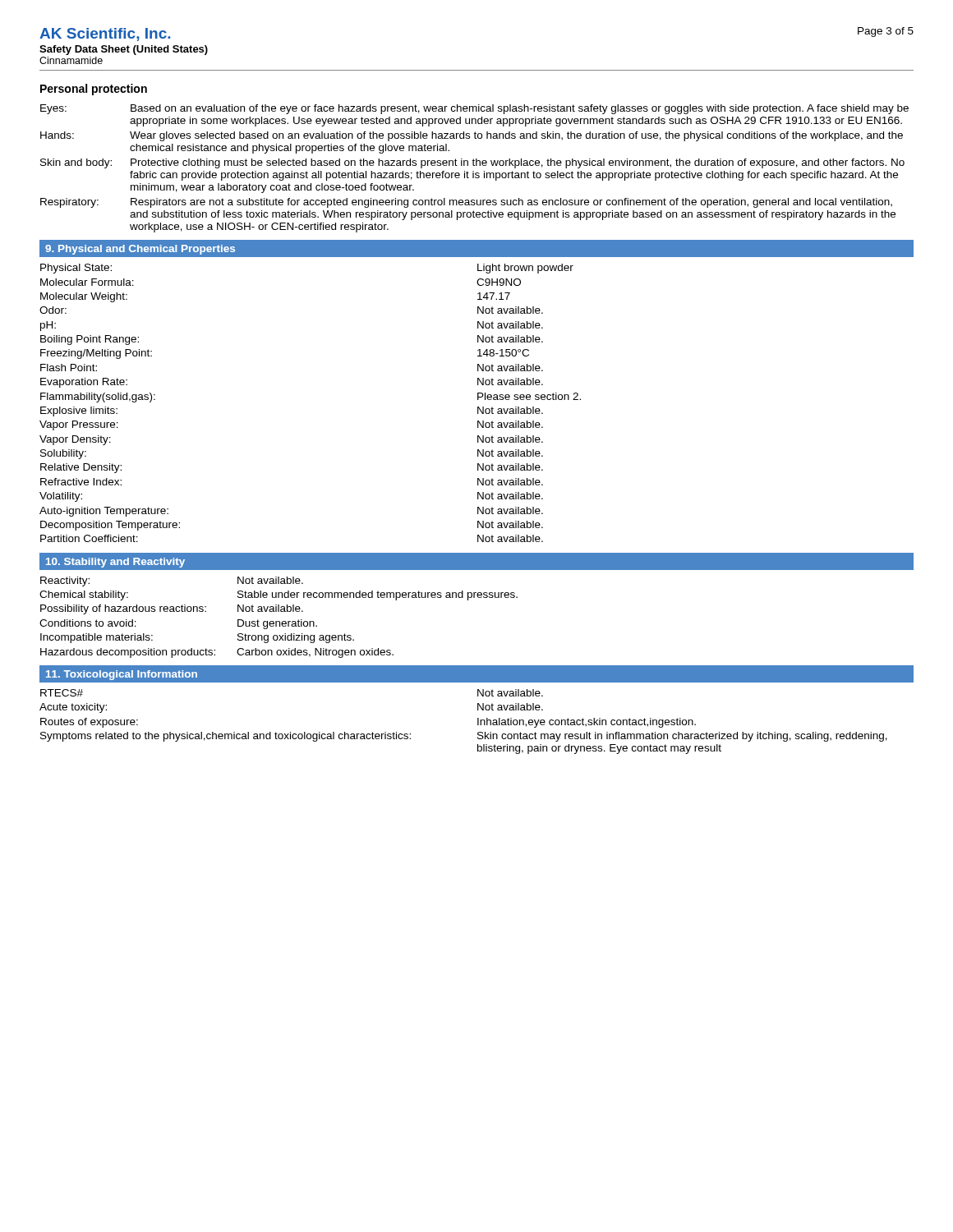Click on the text block containing "Reactivity: Not available. Chemical stability: Stable under"
This screenshot has height=1232, width=953.
pyautogui.click(x=279, y=617)
